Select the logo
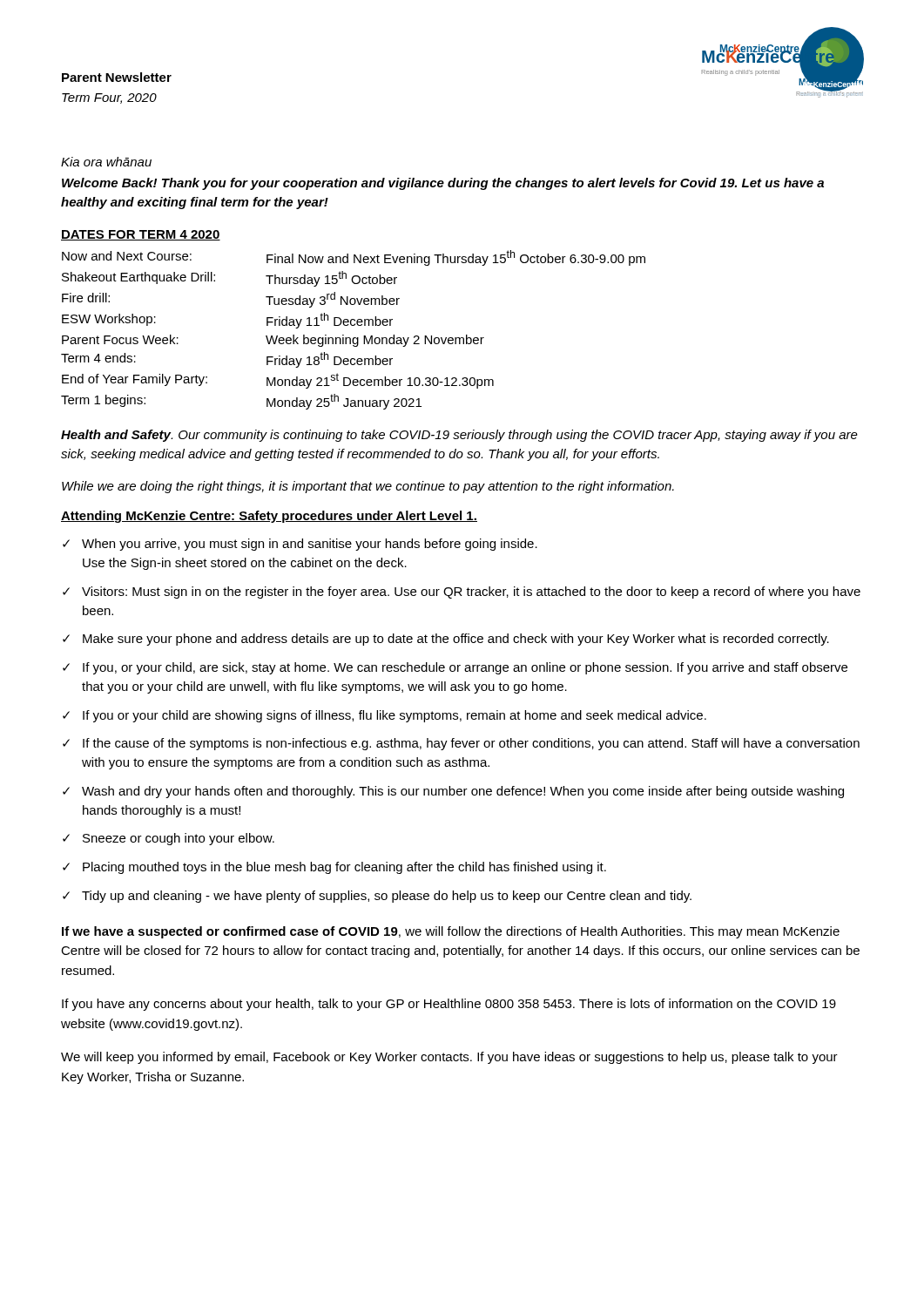 click(x=782, y=64)
